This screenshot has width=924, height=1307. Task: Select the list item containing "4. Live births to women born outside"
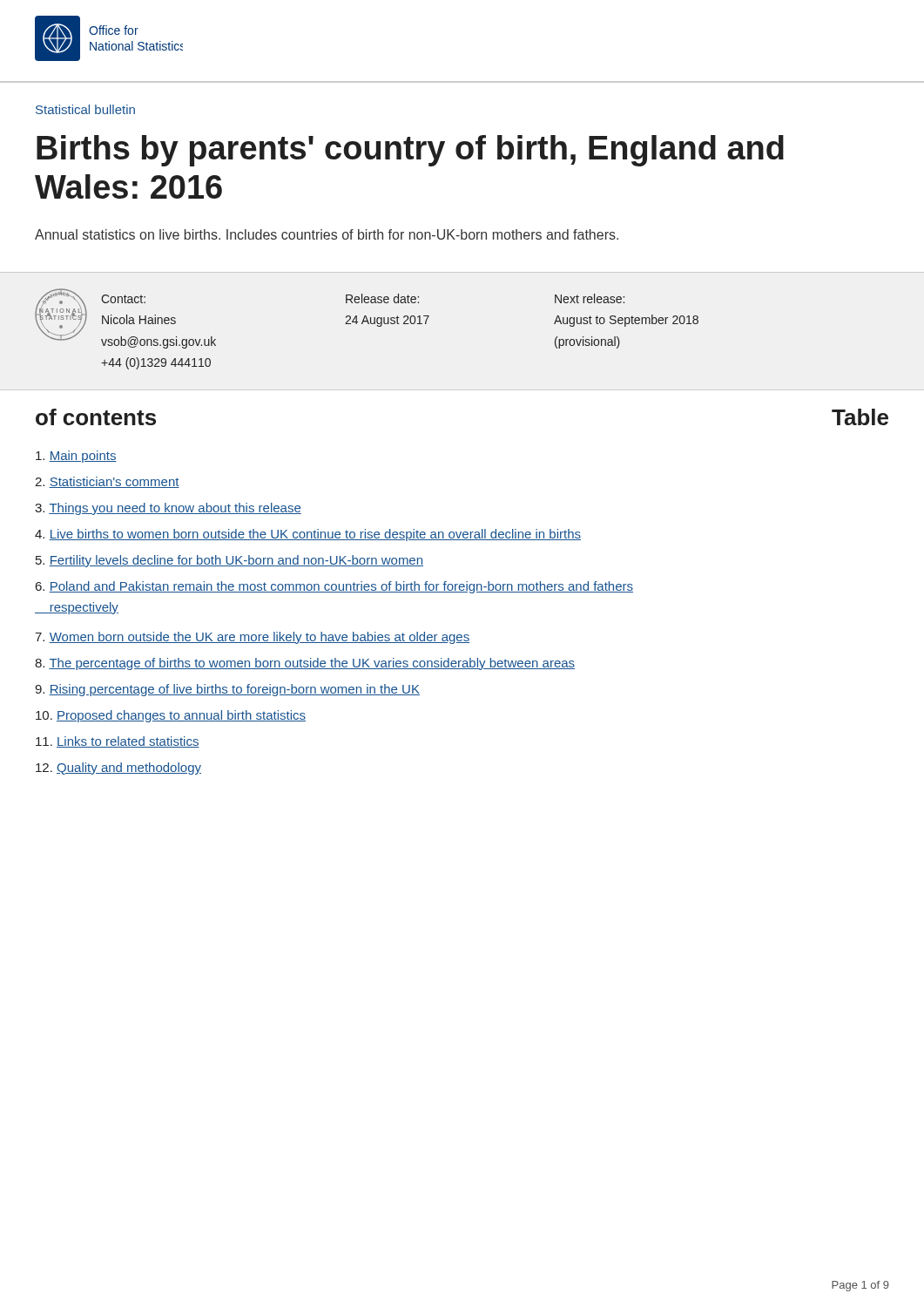click(x=308, y=533)
